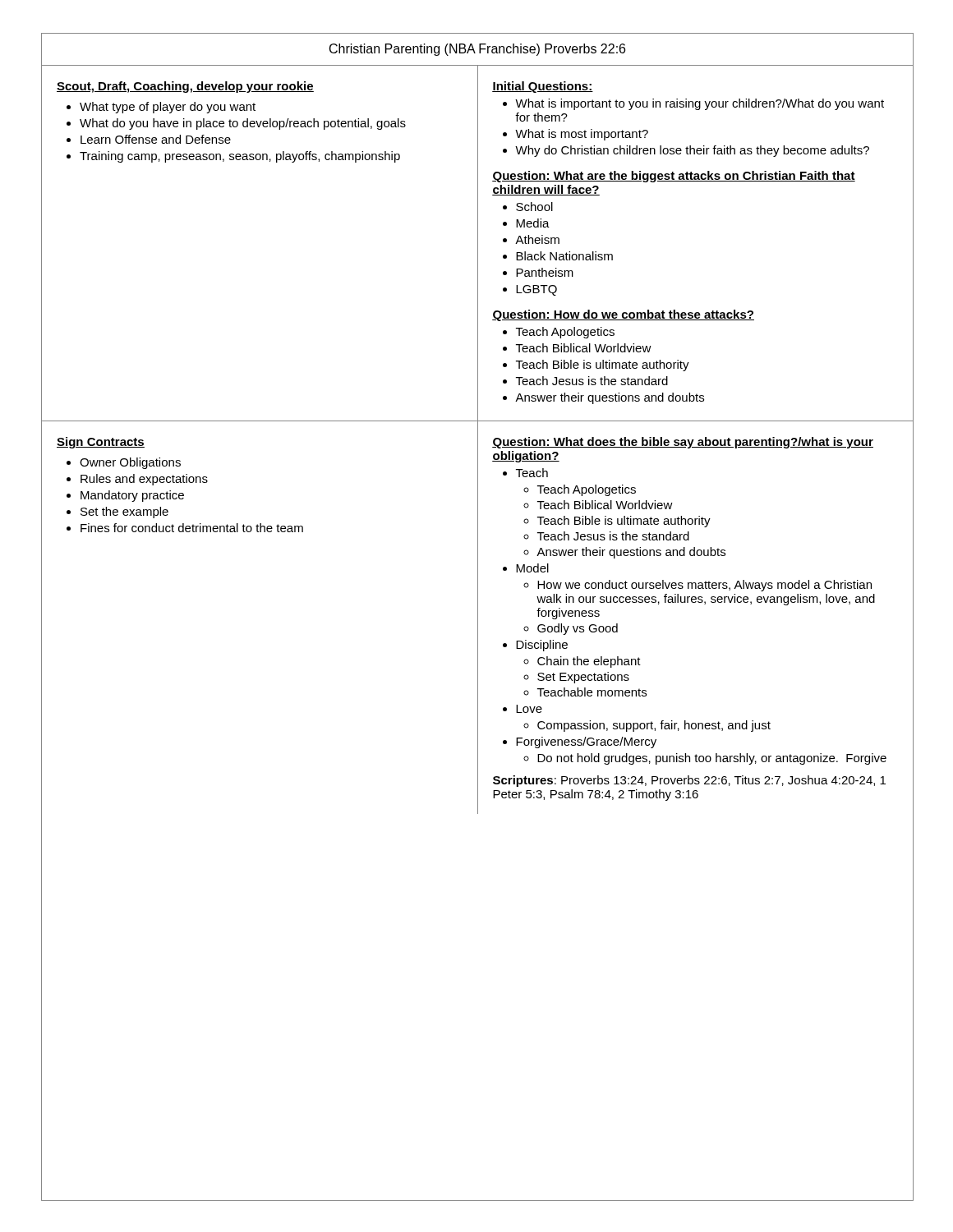
Task: Locate the block of text that opens with "Why do Christian children lose their"
Action: click(x=693, y=150)
